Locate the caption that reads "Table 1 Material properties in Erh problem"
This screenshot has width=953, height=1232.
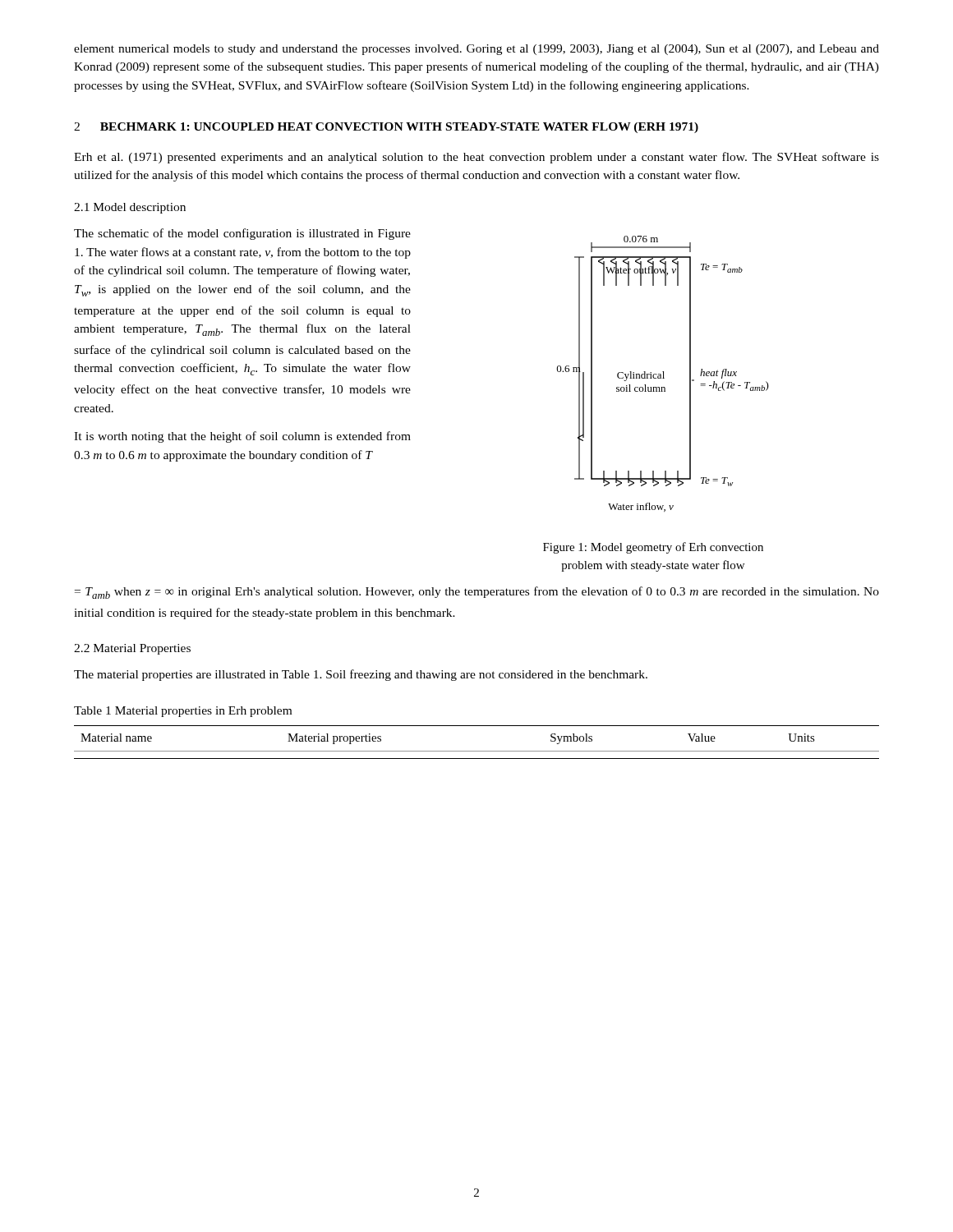(183, 710)
